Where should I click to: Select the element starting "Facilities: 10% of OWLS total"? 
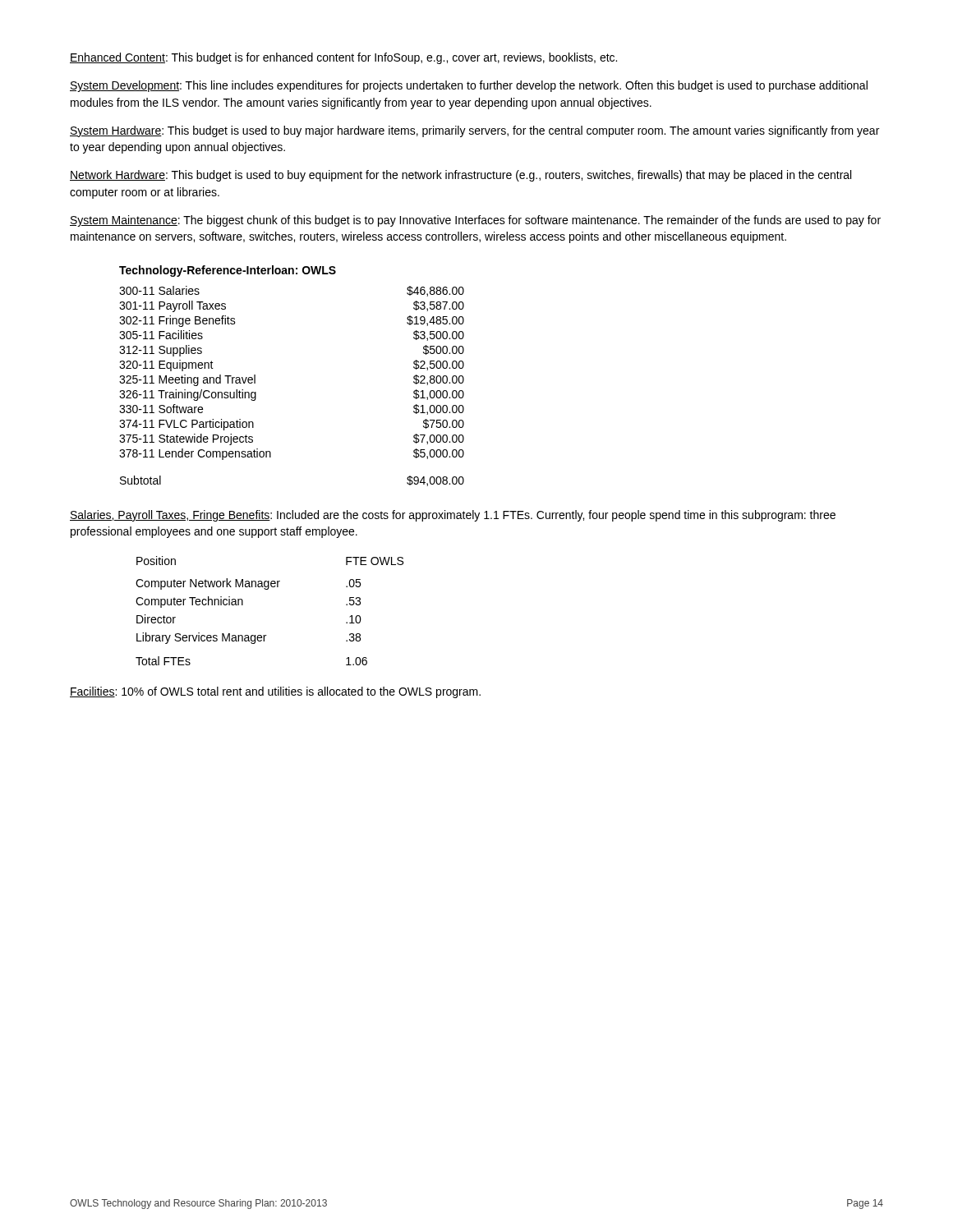click(276, 692)
